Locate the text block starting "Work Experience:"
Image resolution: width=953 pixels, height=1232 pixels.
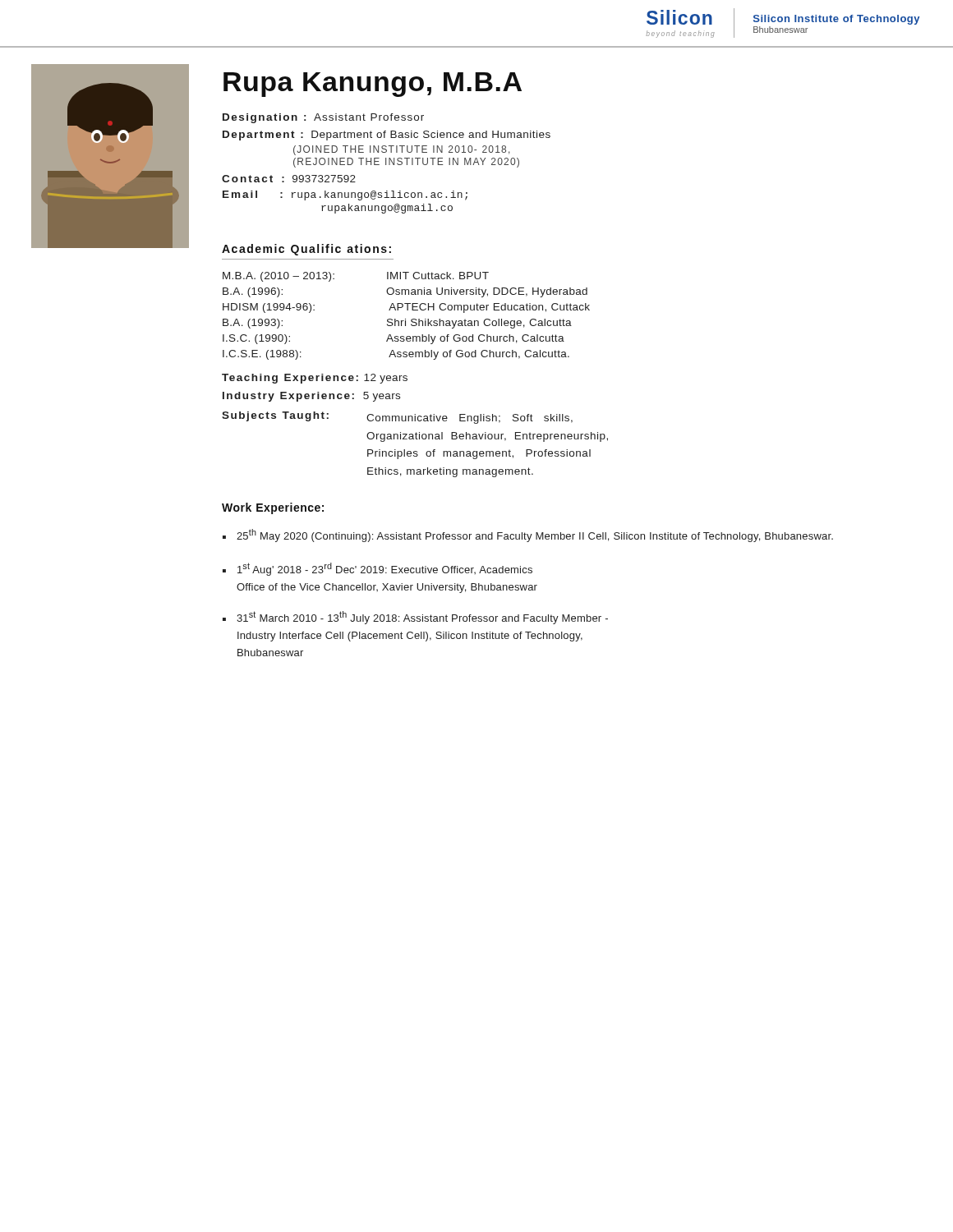click(x=274, y=508)
